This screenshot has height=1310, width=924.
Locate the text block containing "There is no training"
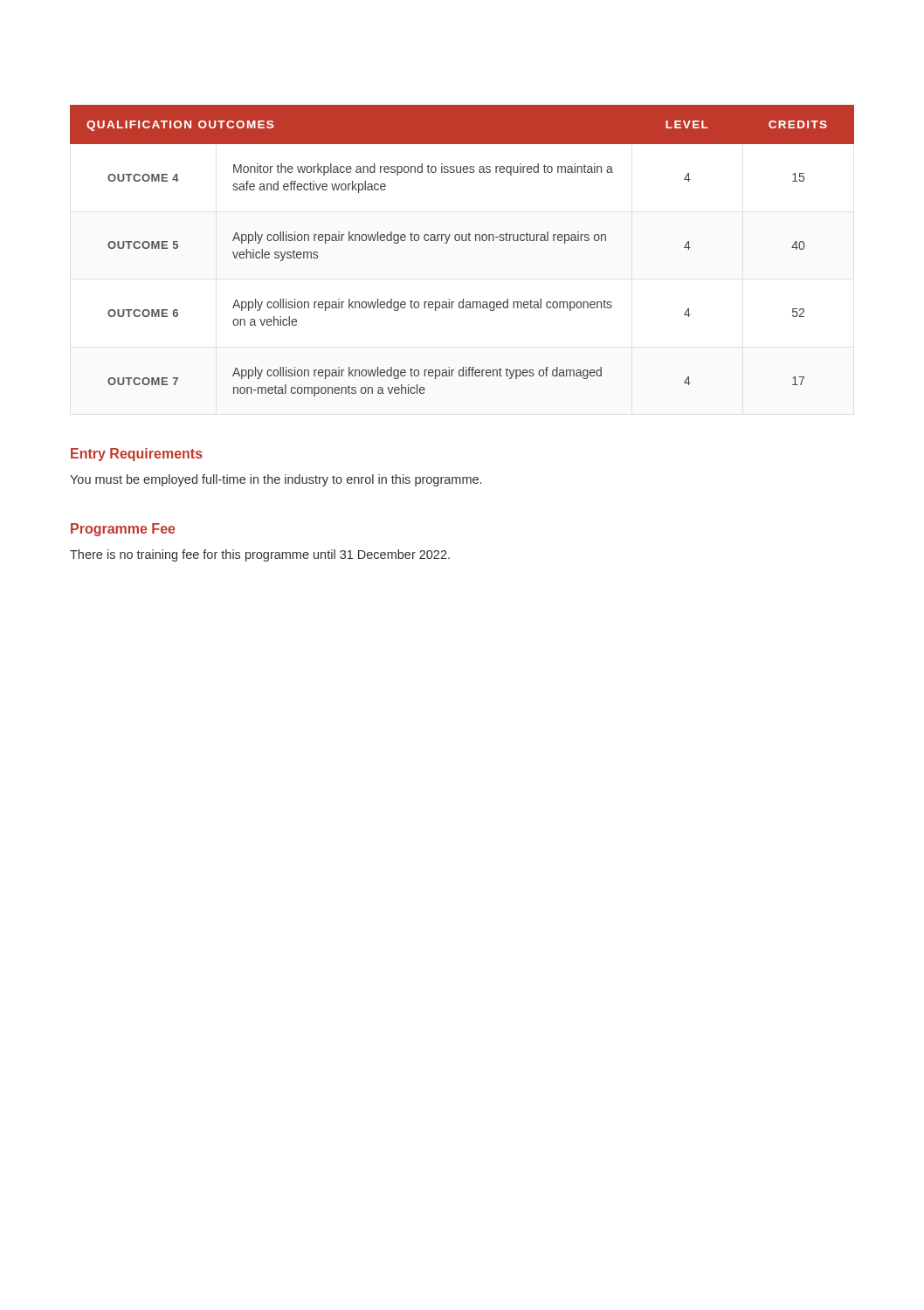point(260,555)
